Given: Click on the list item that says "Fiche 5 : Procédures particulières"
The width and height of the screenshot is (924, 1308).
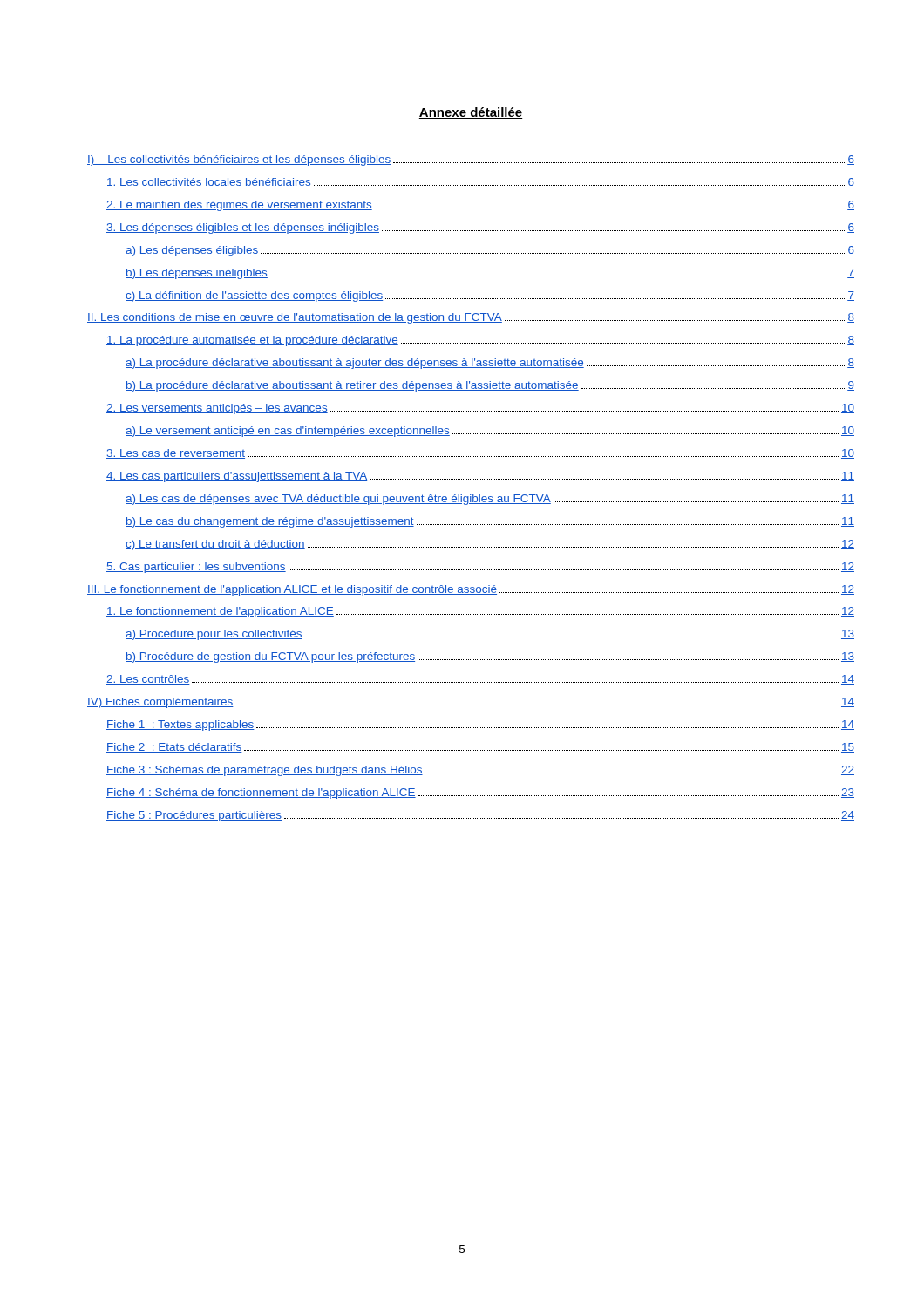Looking at the screenshot, I should [480, 815].
